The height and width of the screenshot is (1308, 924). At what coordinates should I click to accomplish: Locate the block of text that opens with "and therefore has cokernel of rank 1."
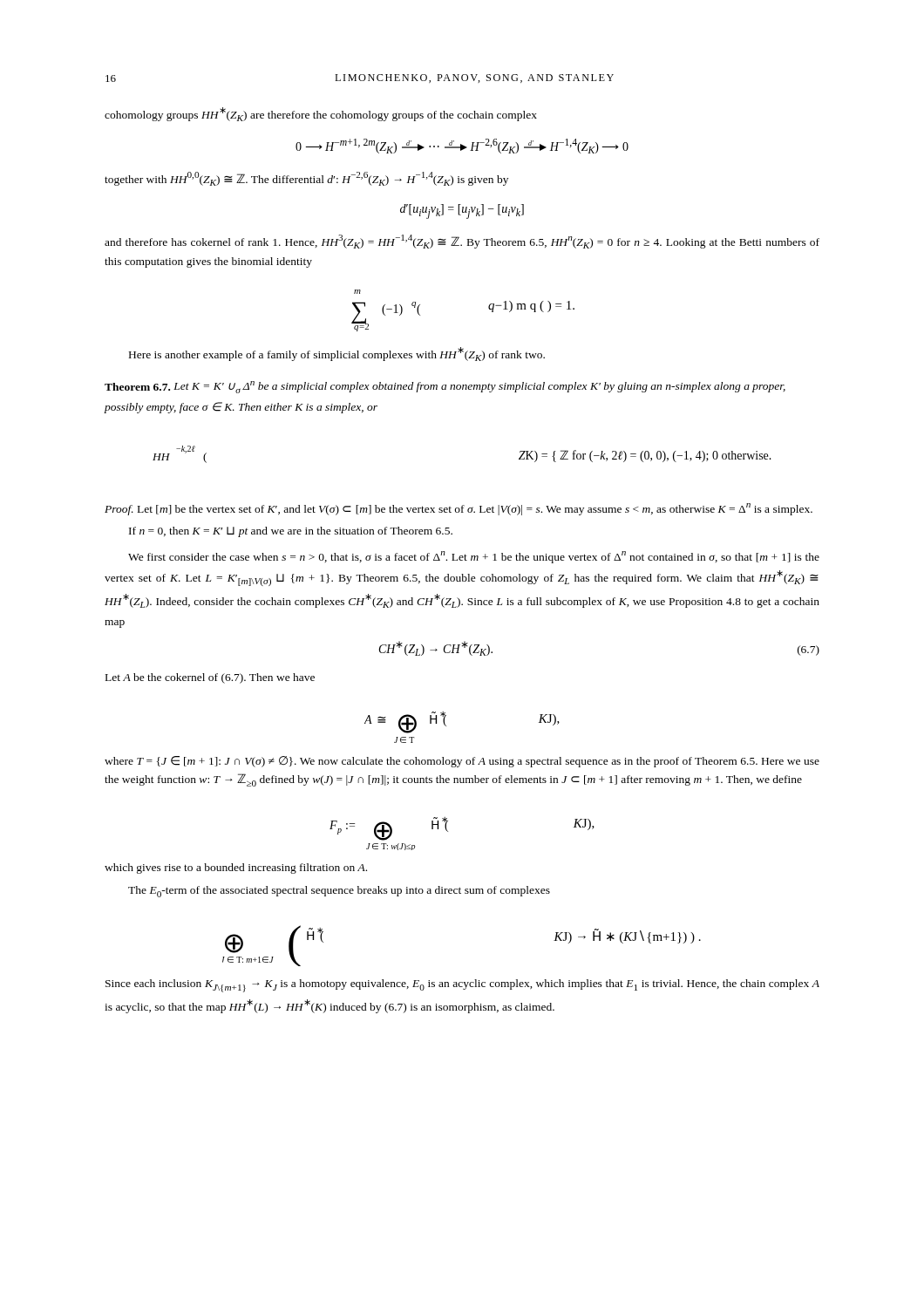(x=462, y=251)
